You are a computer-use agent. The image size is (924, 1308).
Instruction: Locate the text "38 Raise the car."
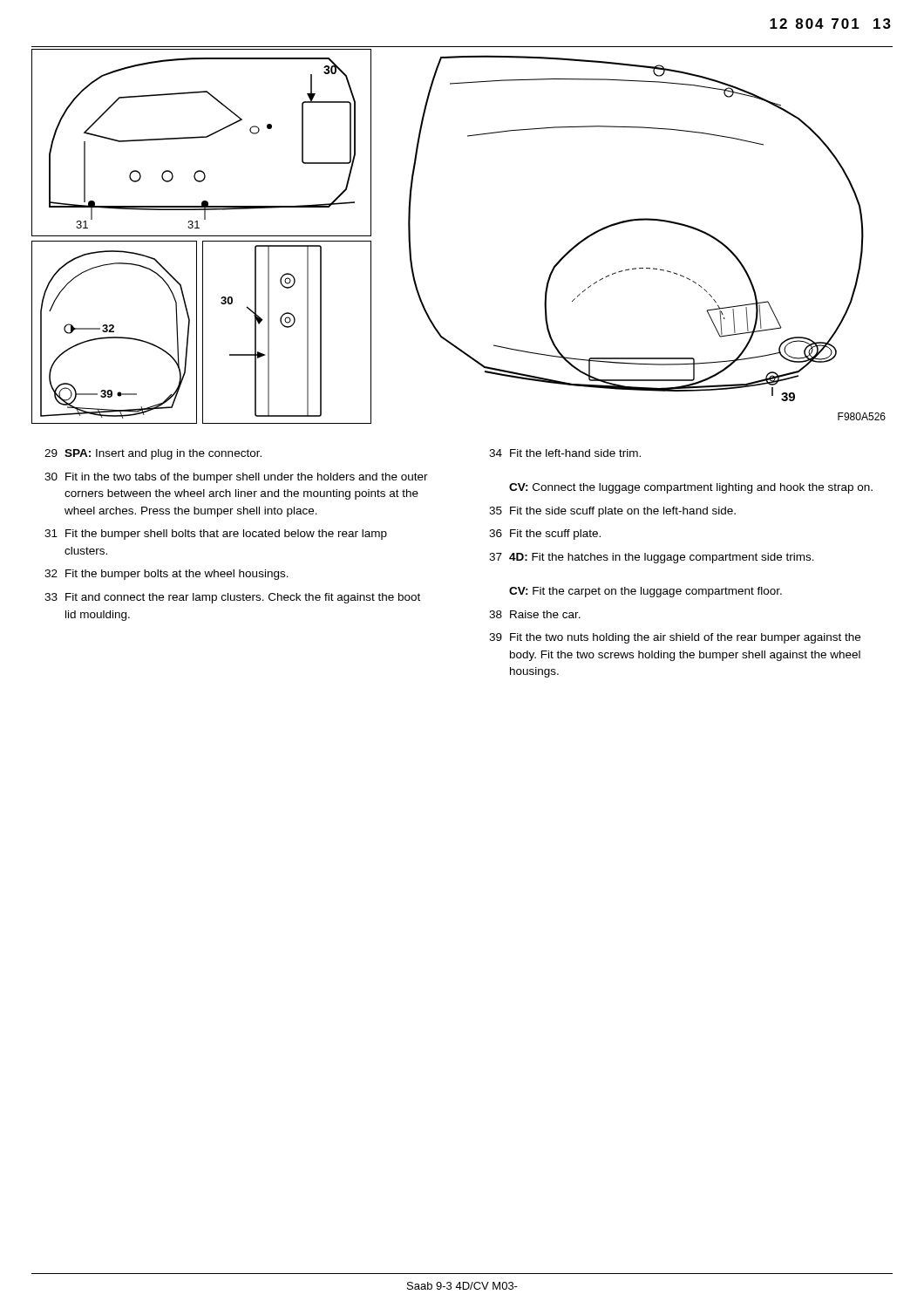click(535, 614)
